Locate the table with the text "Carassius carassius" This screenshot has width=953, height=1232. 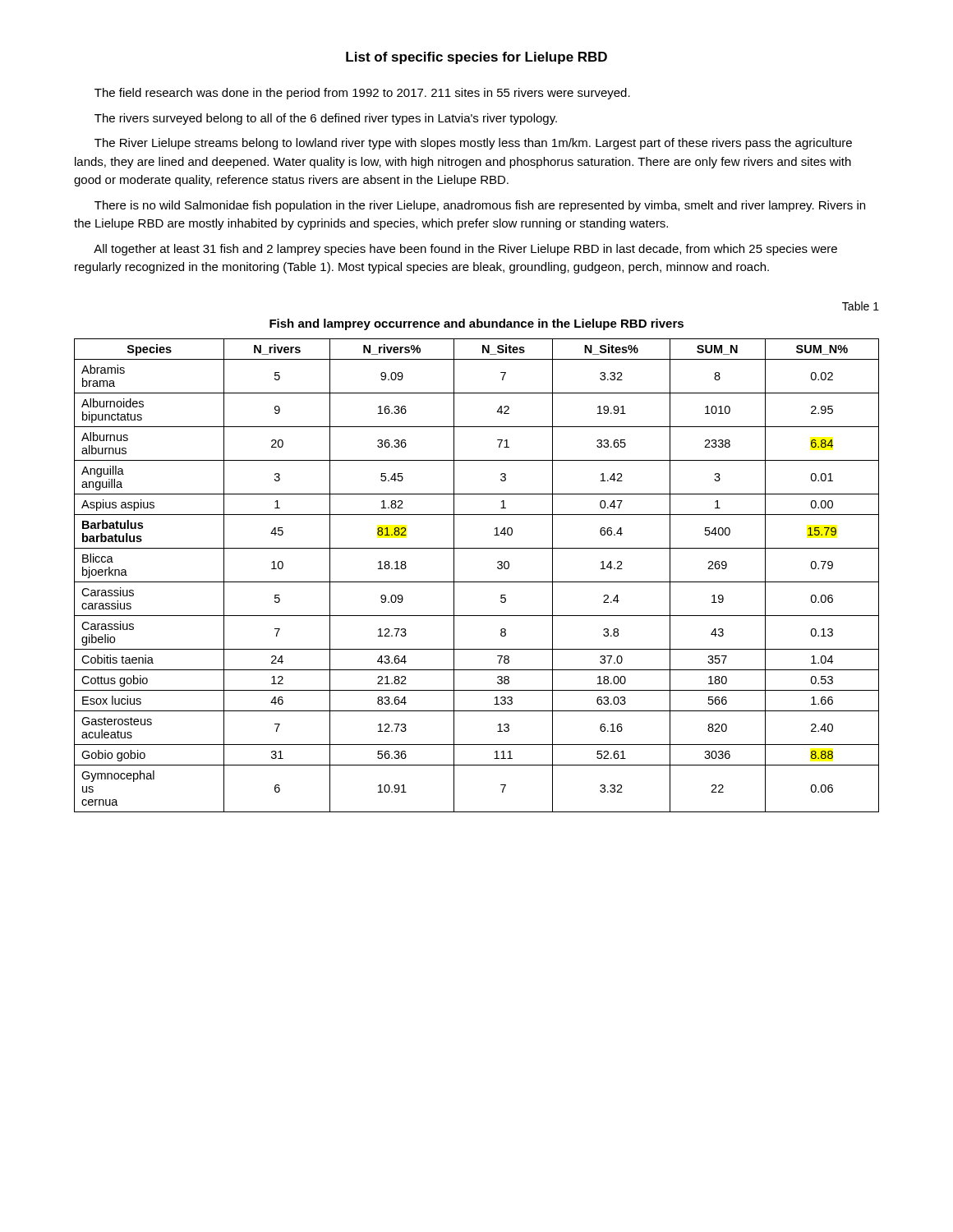(x=476, y=575)
